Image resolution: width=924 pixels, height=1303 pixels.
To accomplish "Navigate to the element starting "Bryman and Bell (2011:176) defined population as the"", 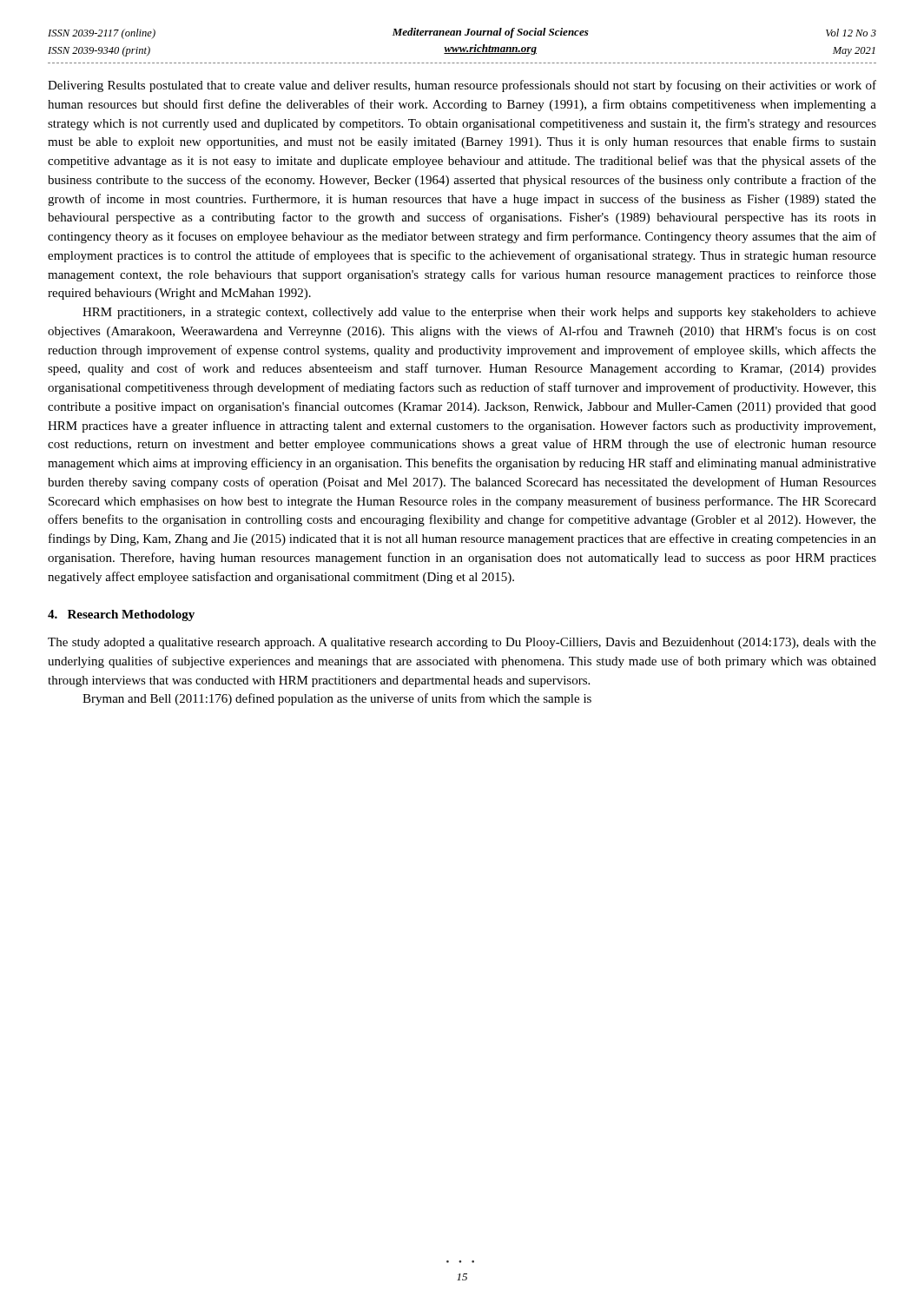I will pyautogui.click(x=462, y=699).
